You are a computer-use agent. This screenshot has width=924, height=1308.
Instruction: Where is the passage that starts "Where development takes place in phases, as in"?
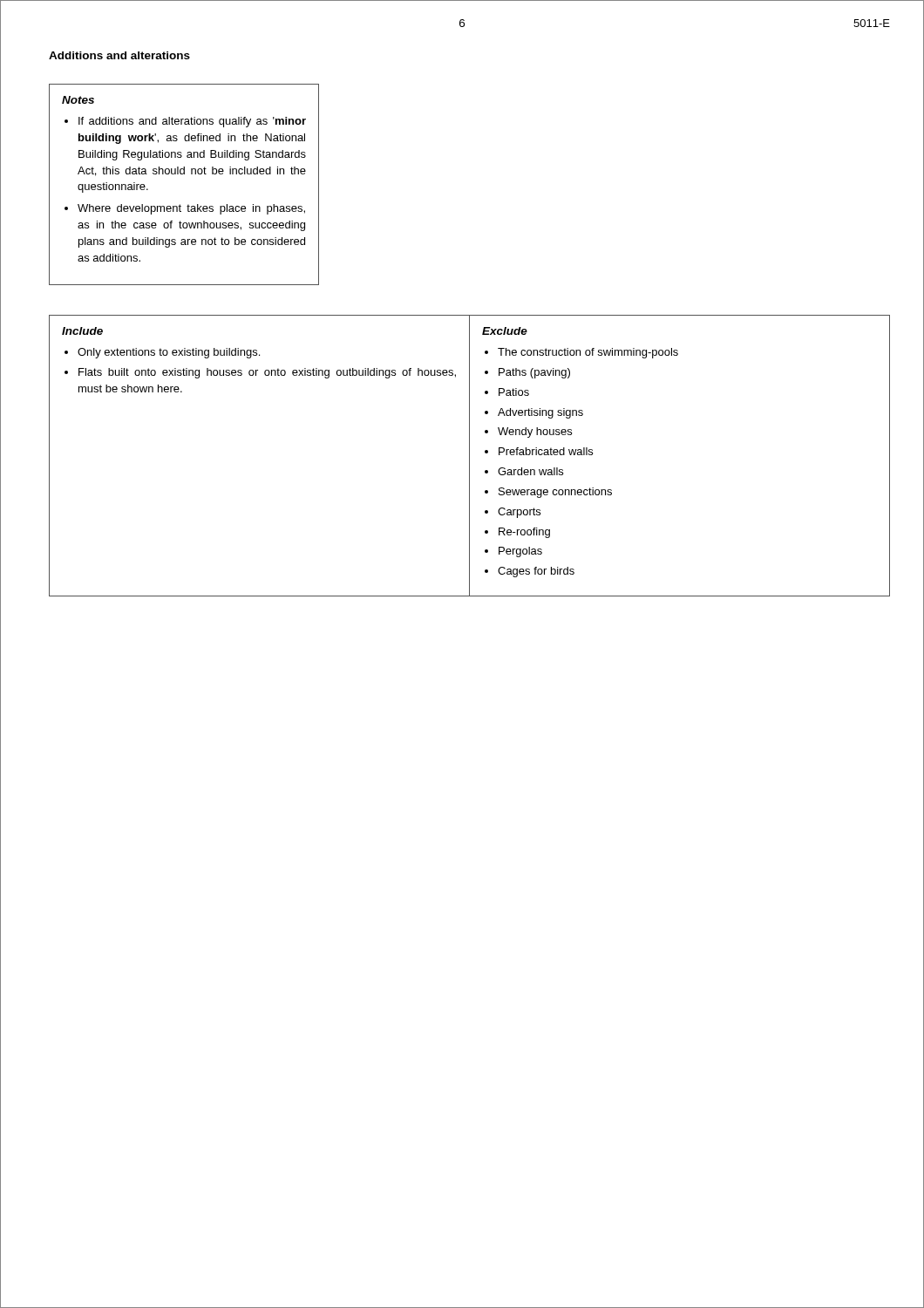pos(192,233)
